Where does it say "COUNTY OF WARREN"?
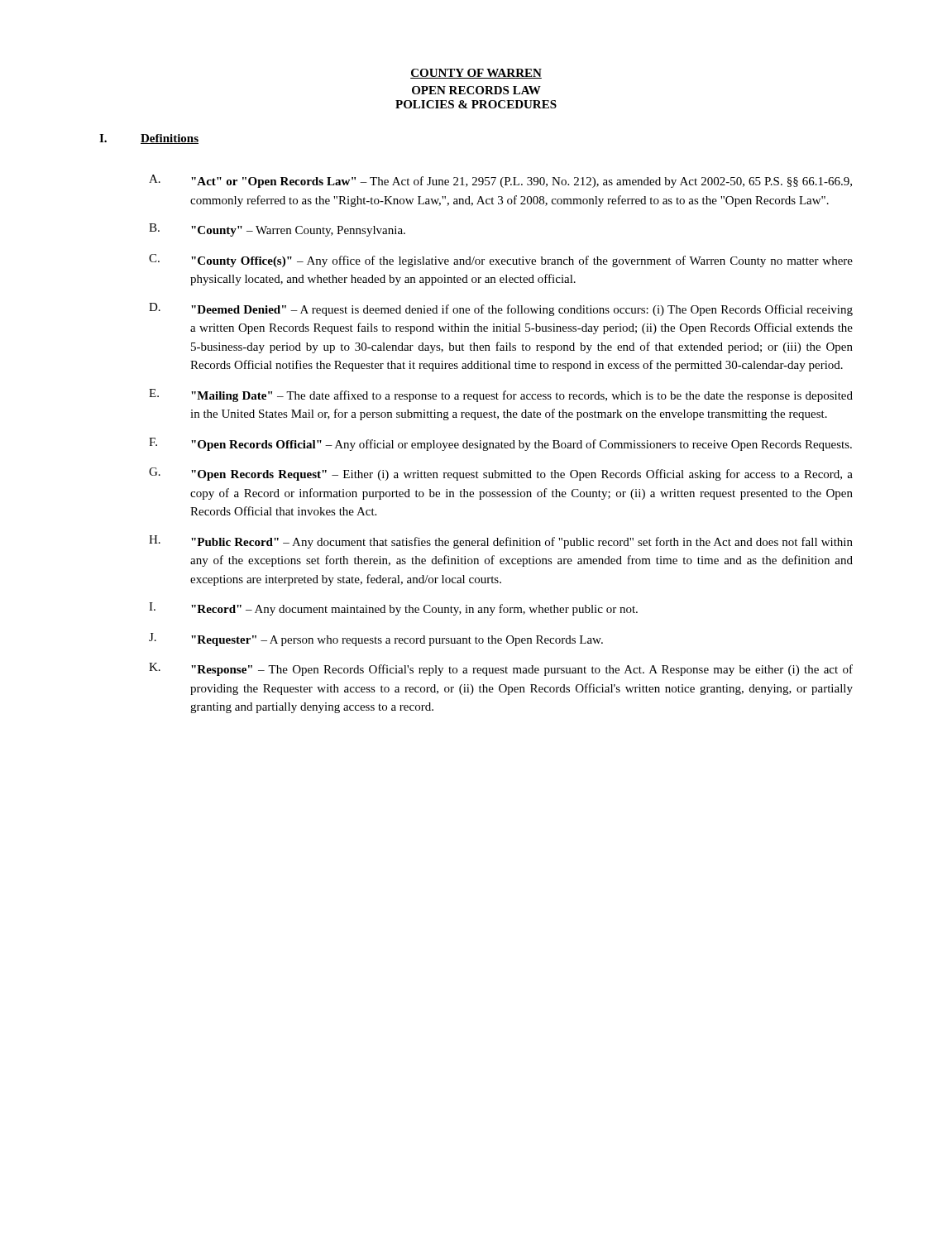Viewport: 952px width, 1241px height. (476, 73)
